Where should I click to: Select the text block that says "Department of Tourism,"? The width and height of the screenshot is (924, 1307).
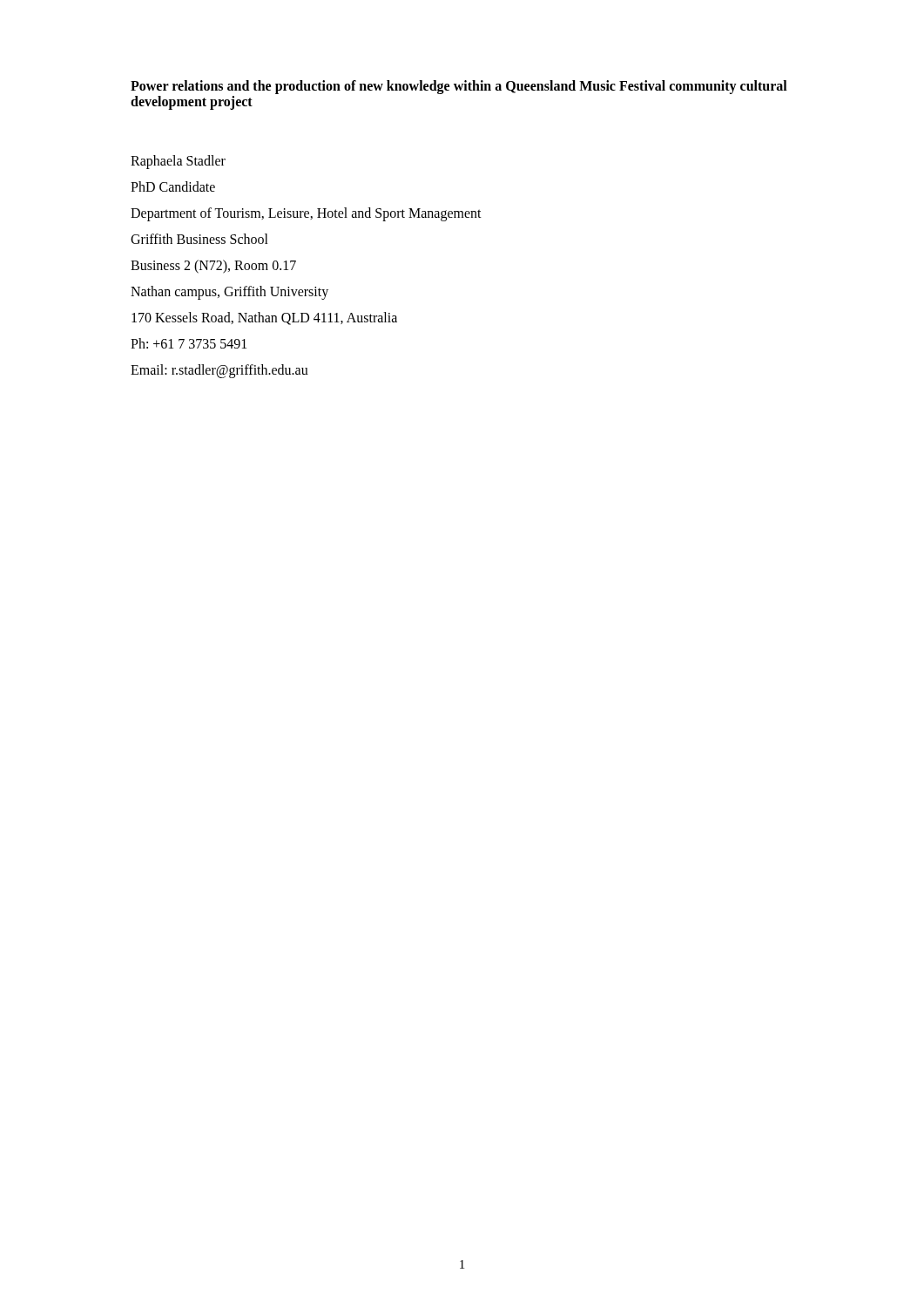306,213
